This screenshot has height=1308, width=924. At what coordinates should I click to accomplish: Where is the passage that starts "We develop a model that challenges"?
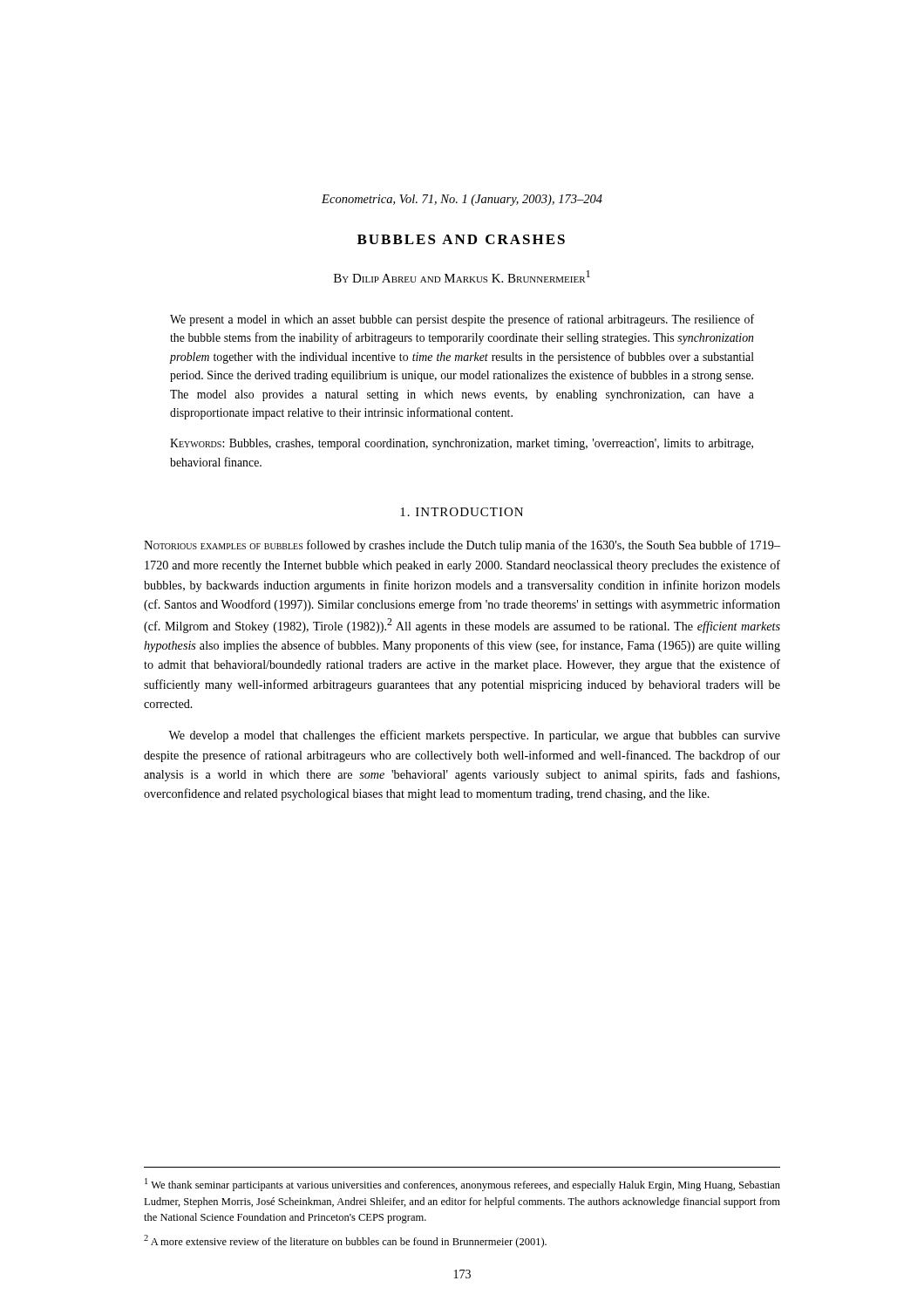pyautogui.click(x=462, y=765)
